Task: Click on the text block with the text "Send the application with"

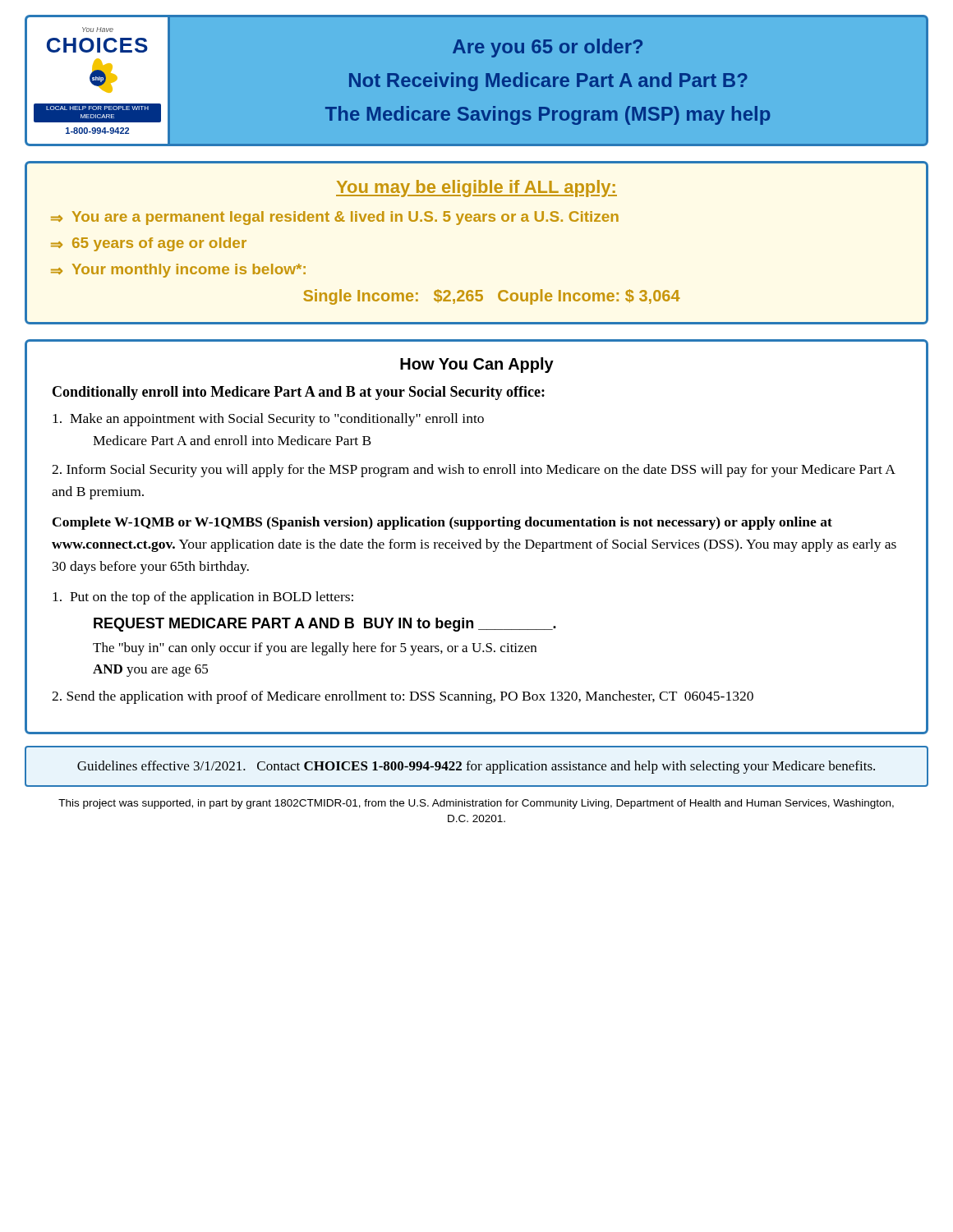Action: pyautogui.click(x=403, y=696)
